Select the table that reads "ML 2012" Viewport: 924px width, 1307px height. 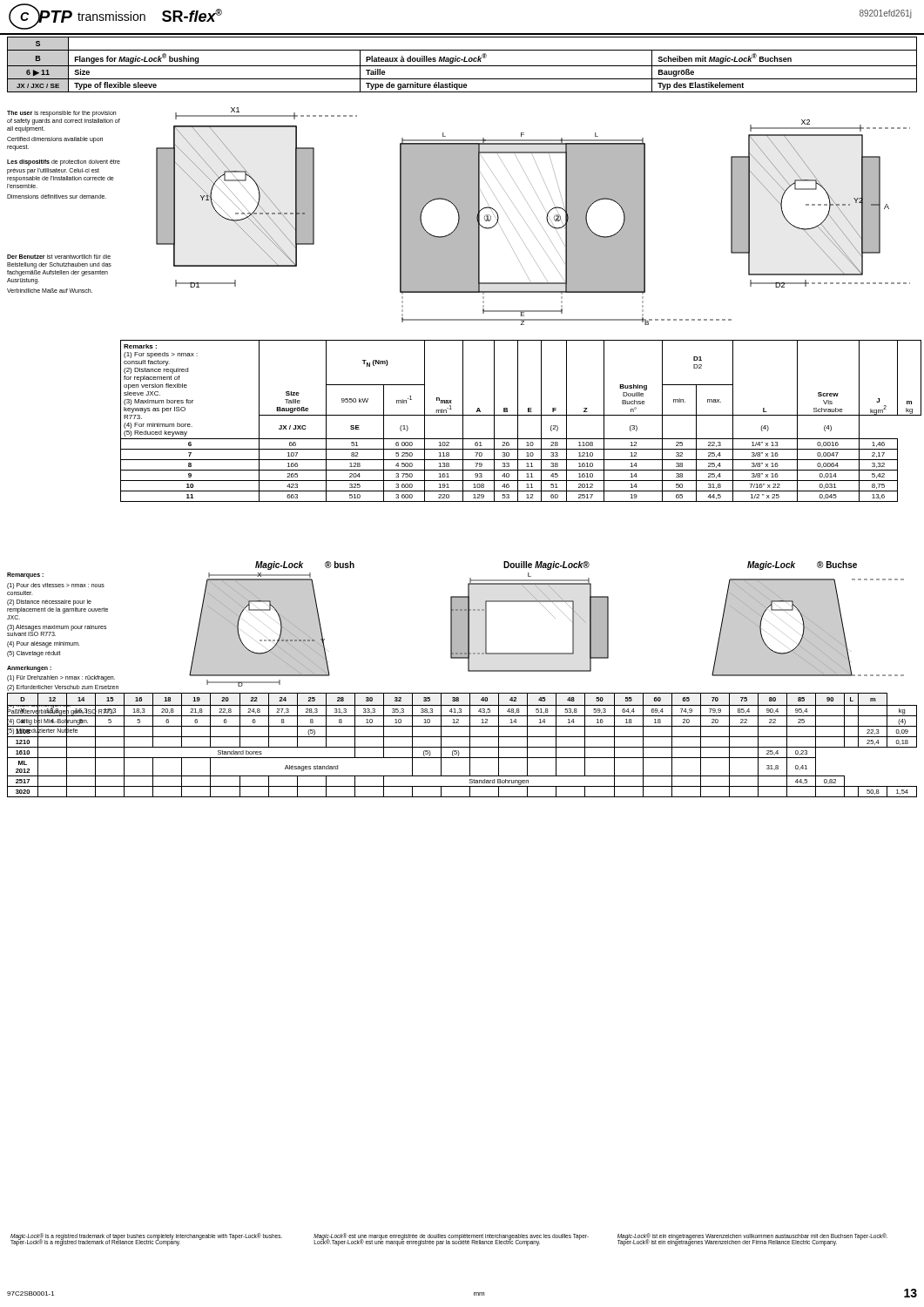(462, 745)
